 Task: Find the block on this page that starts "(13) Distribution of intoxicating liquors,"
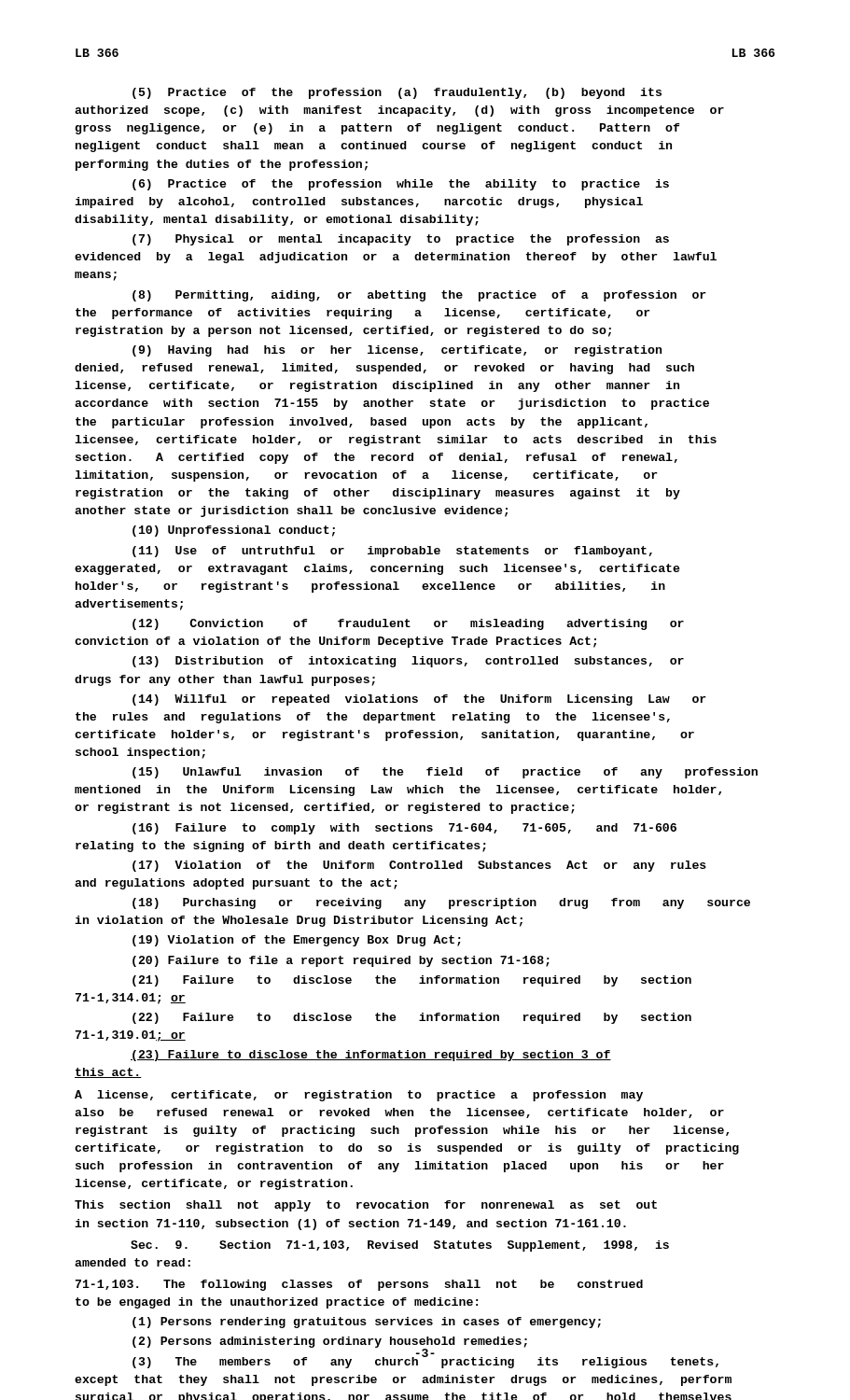pos(425,670)
